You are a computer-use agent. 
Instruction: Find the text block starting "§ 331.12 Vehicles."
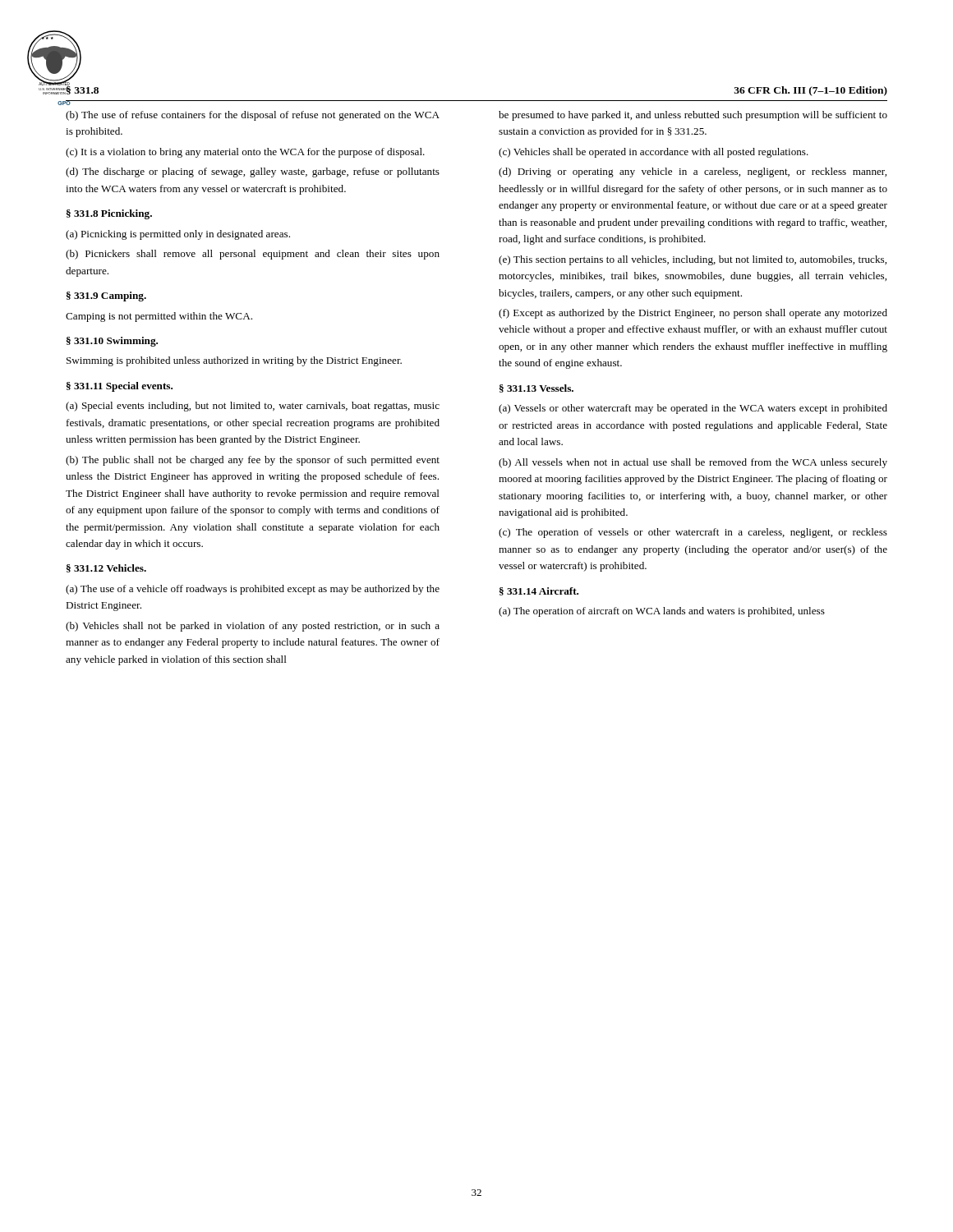(106, 568)
